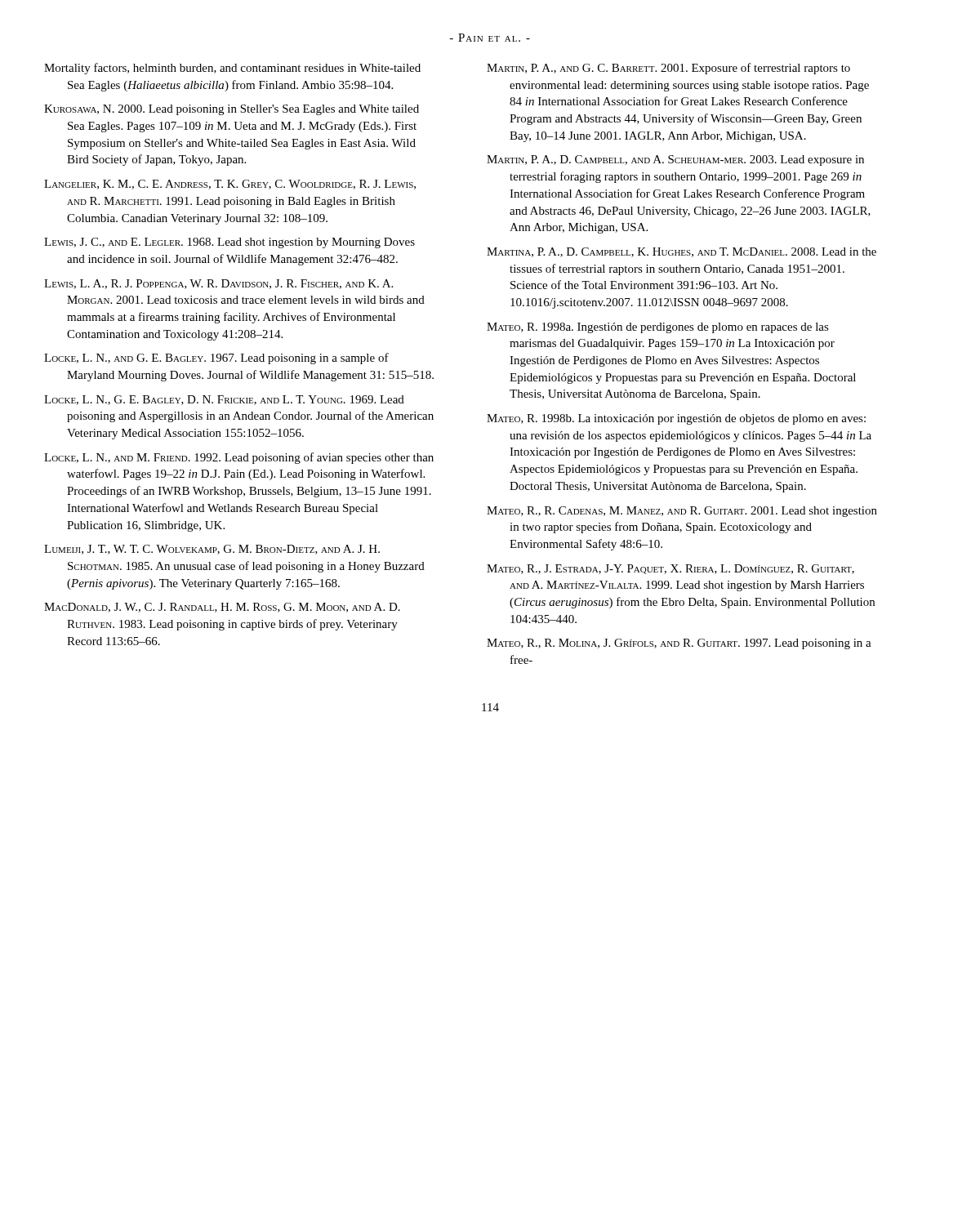The width and height of the screenshot is (980, 1225).
Task: Click on the passage starting "Locke, L. N., and M. Friend. 1992. Lead"
Action: coord(239,491)
